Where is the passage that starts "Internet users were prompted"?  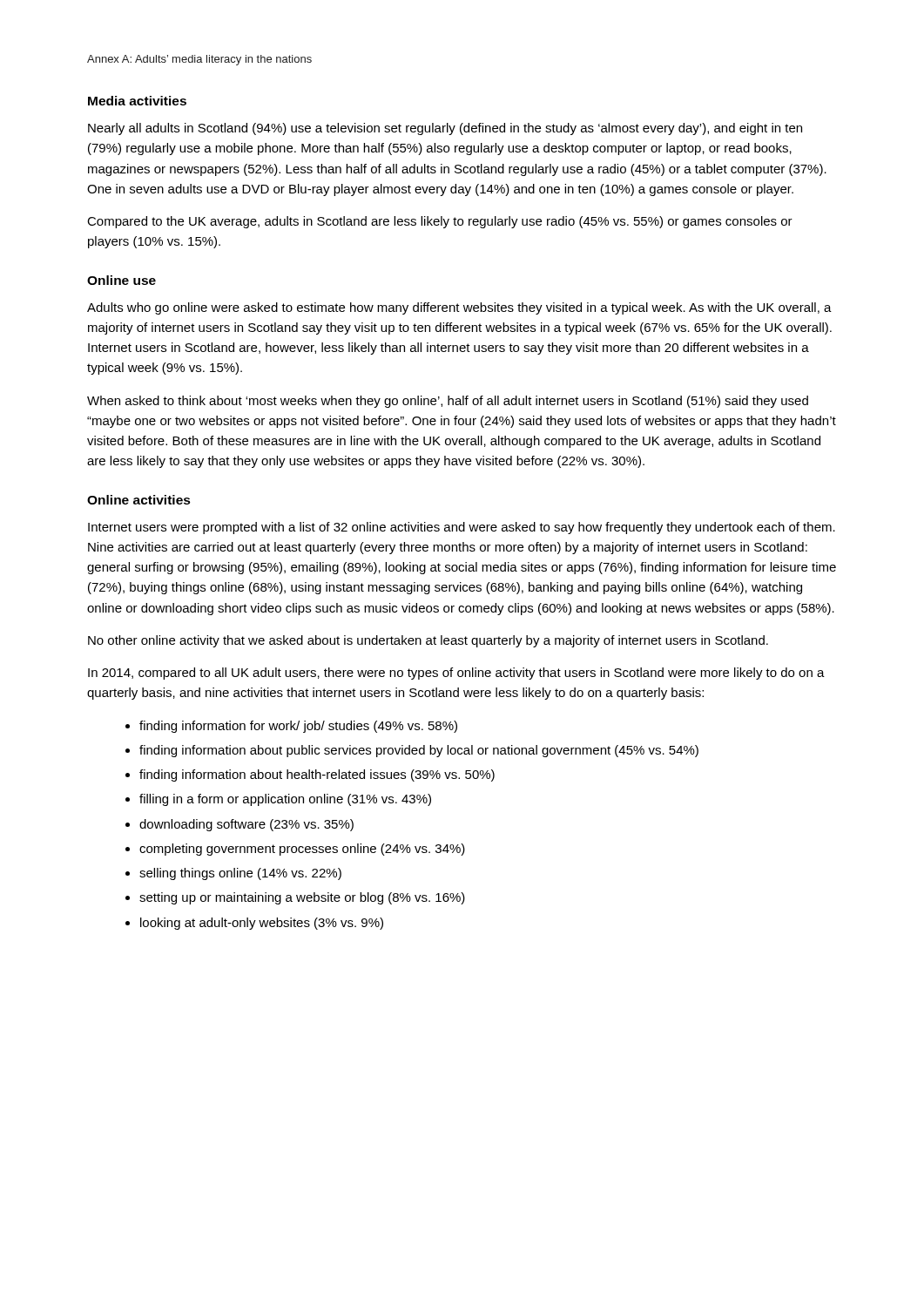[x=462, y=567]
